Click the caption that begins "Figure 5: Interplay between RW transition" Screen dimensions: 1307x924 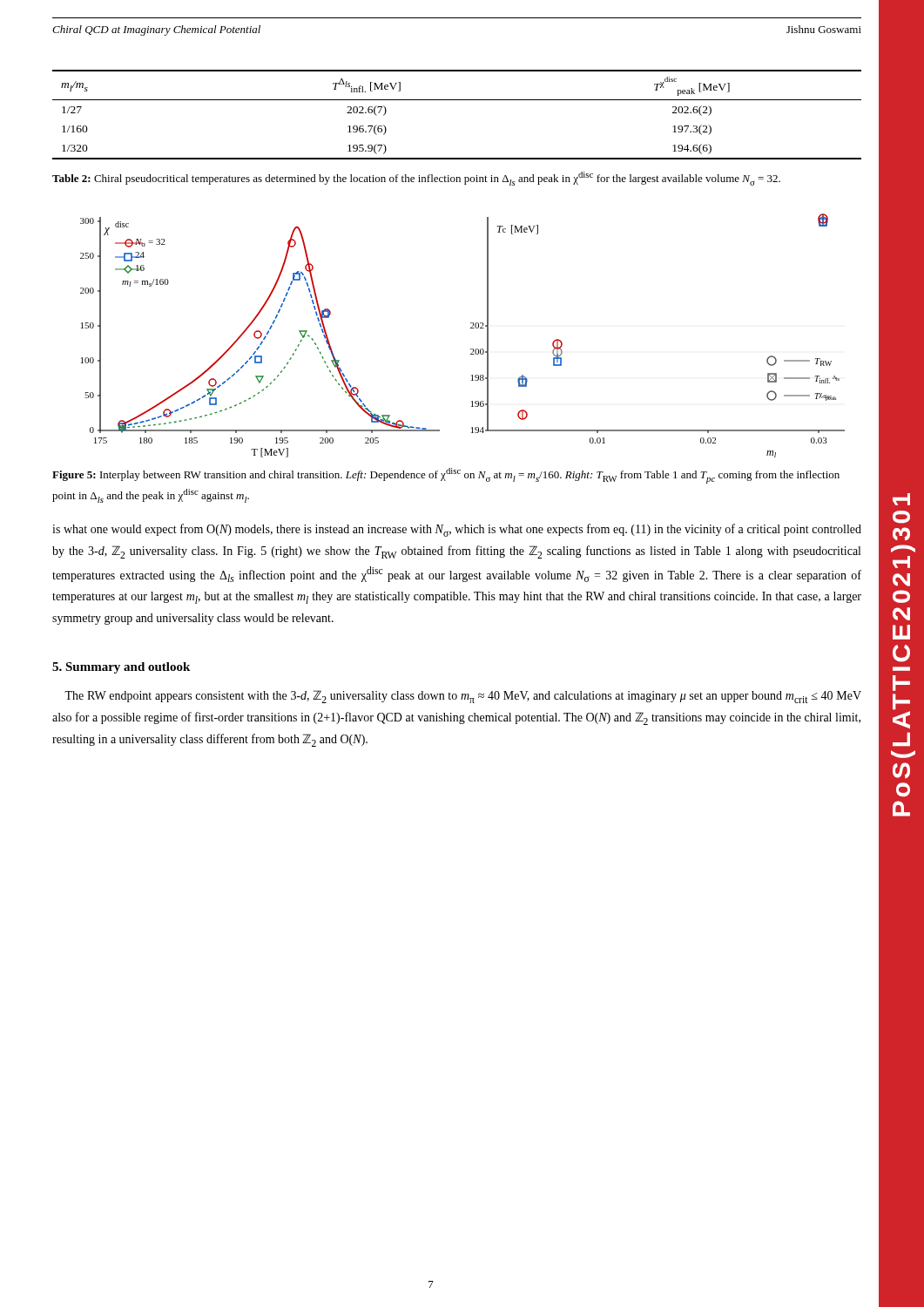pos(446,485)
